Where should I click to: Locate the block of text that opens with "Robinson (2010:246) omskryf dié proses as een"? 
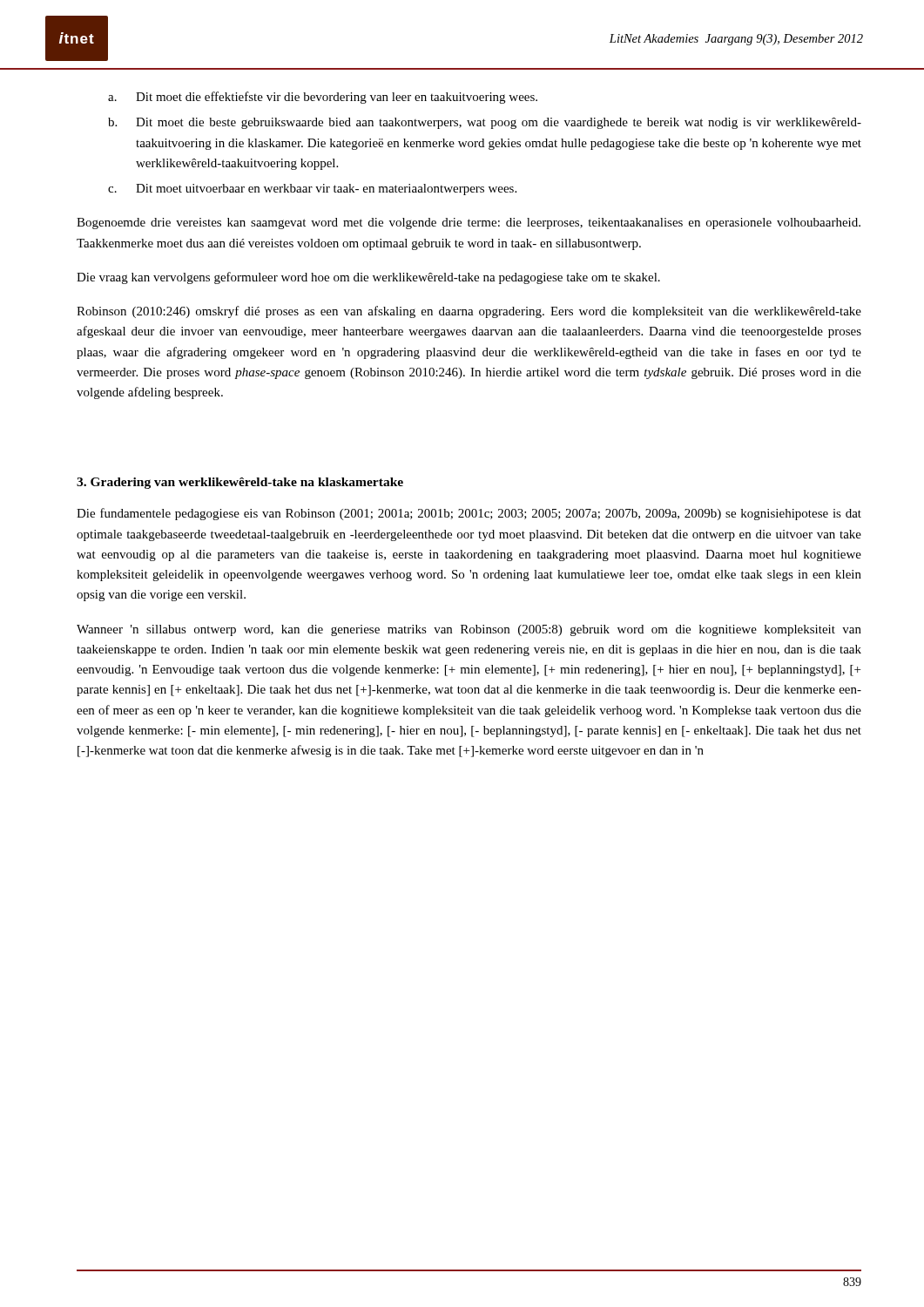(469, 352)
